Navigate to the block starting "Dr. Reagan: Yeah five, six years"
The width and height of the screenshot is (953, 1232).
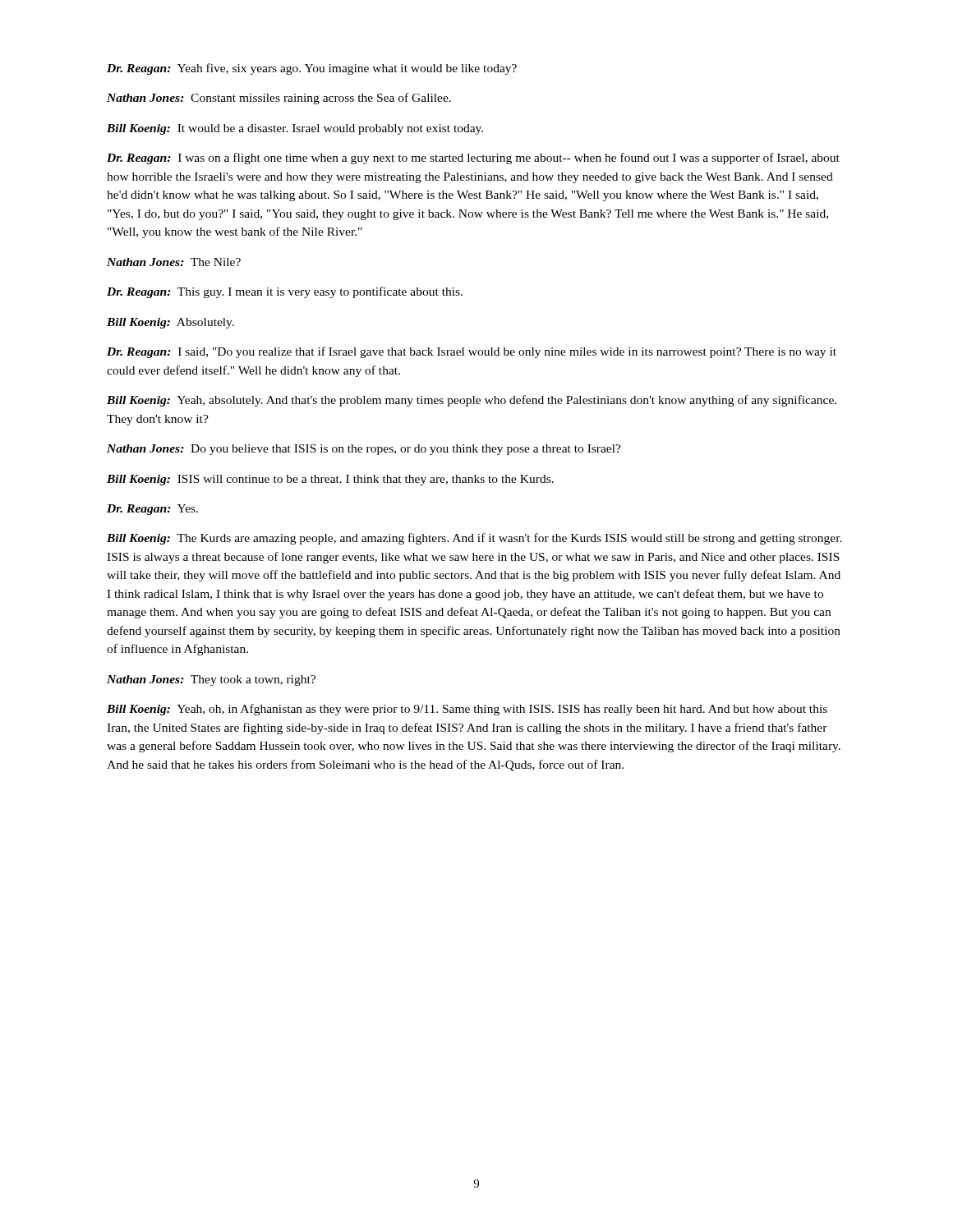point(312,68)
